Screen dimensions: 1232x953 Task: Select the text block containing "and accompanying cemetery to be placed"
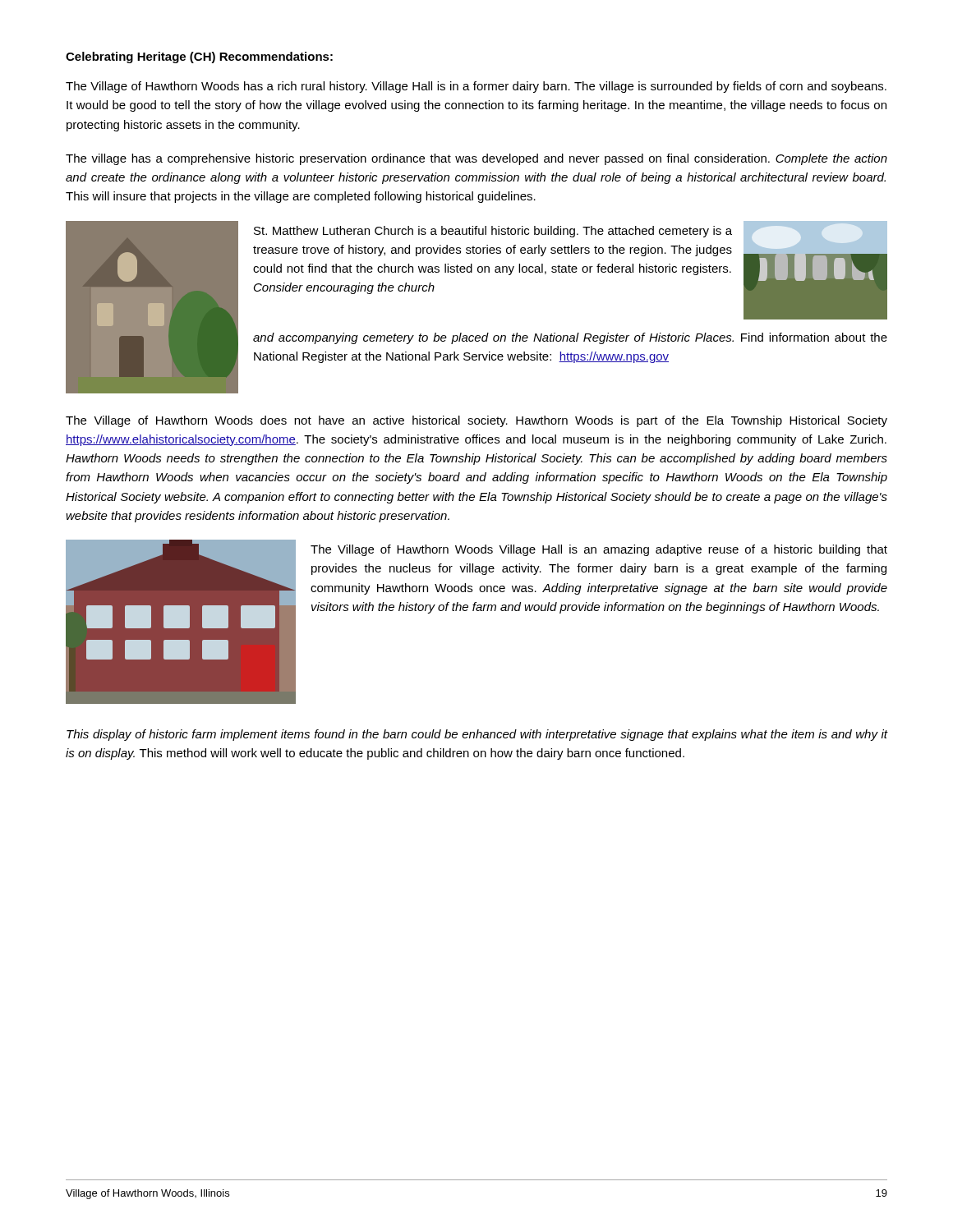point(570,346)
